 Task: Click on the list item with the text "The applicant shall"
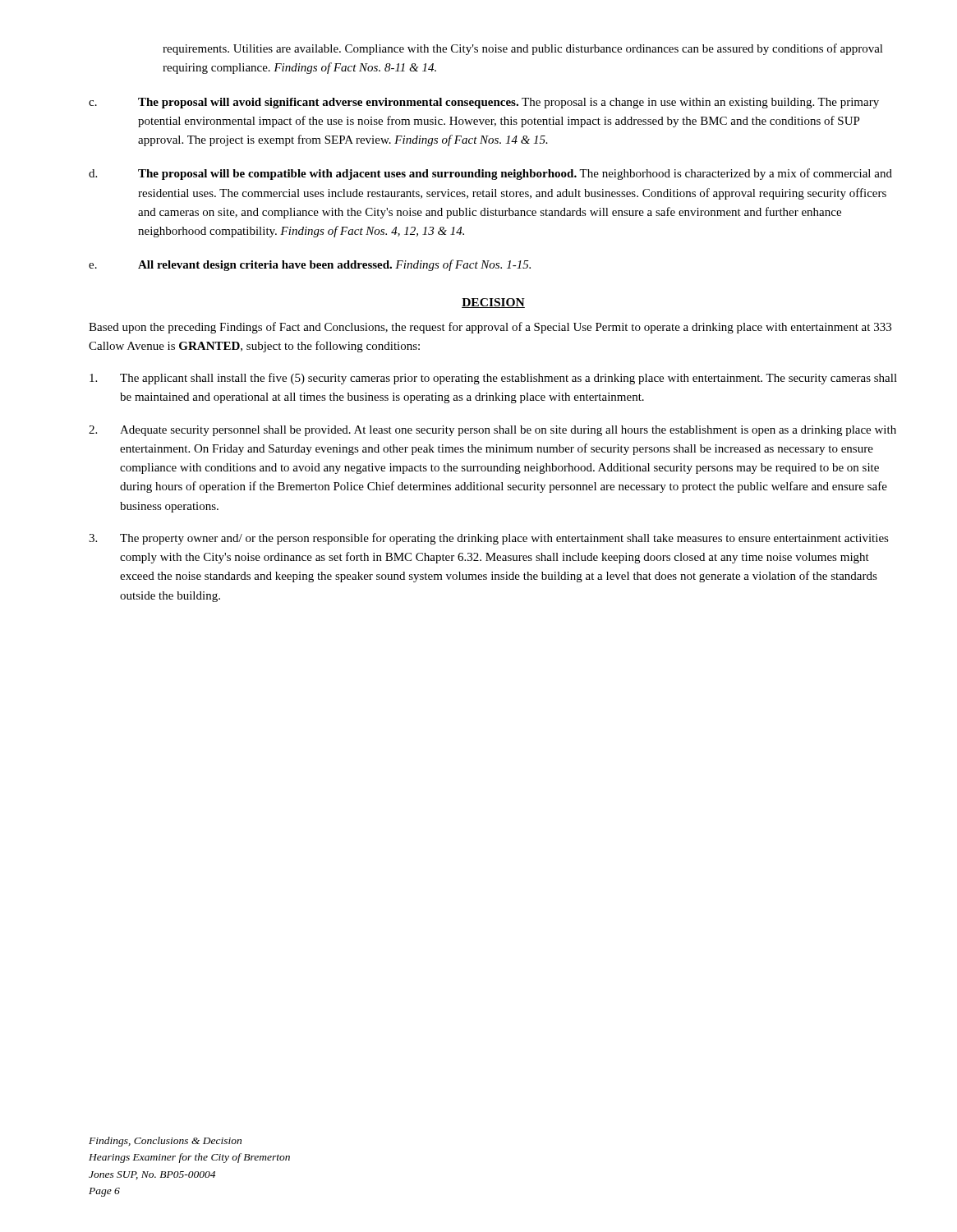[493, 388]
